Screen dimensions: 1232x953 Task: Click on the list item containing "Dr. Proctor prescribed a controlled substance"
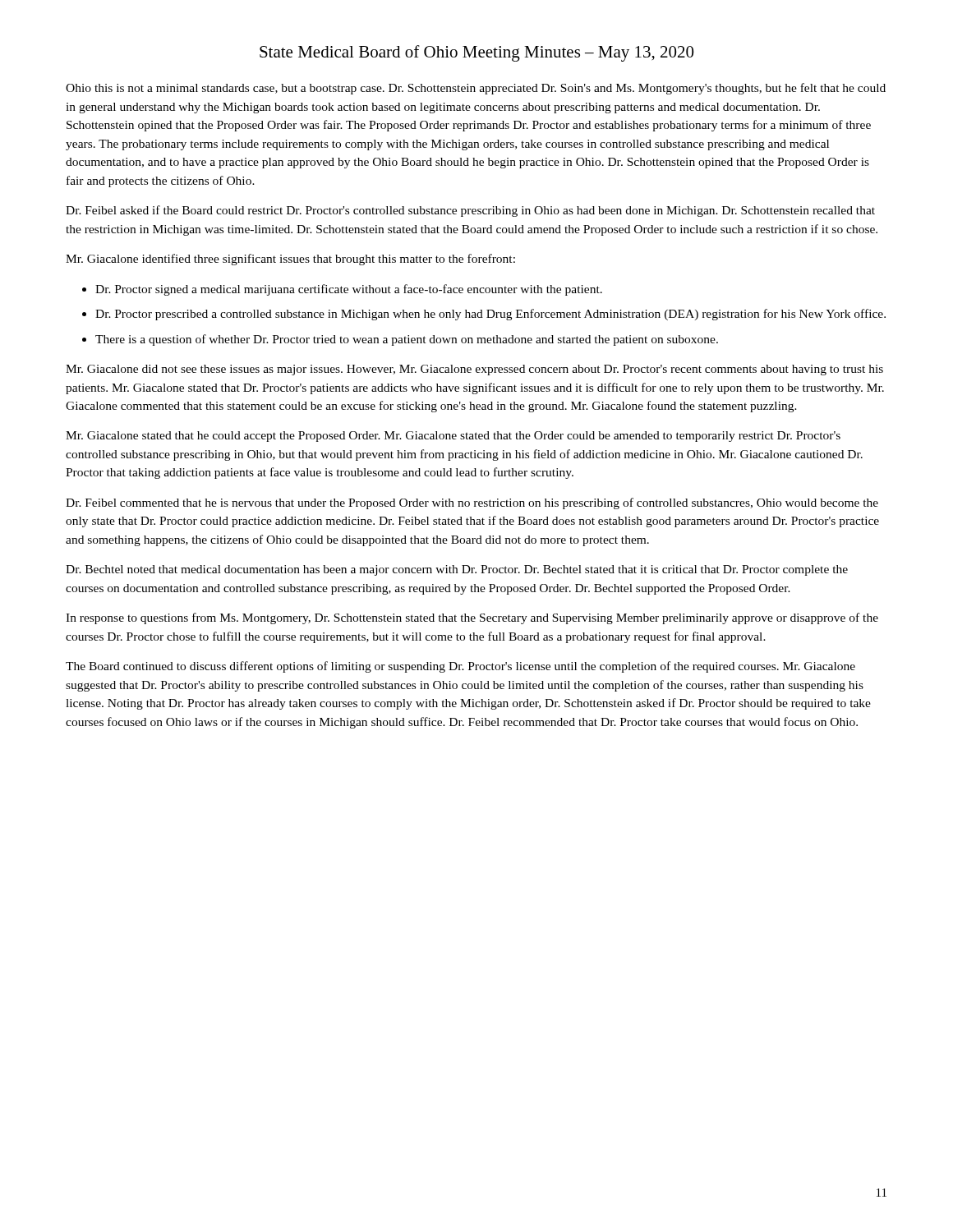491,313
